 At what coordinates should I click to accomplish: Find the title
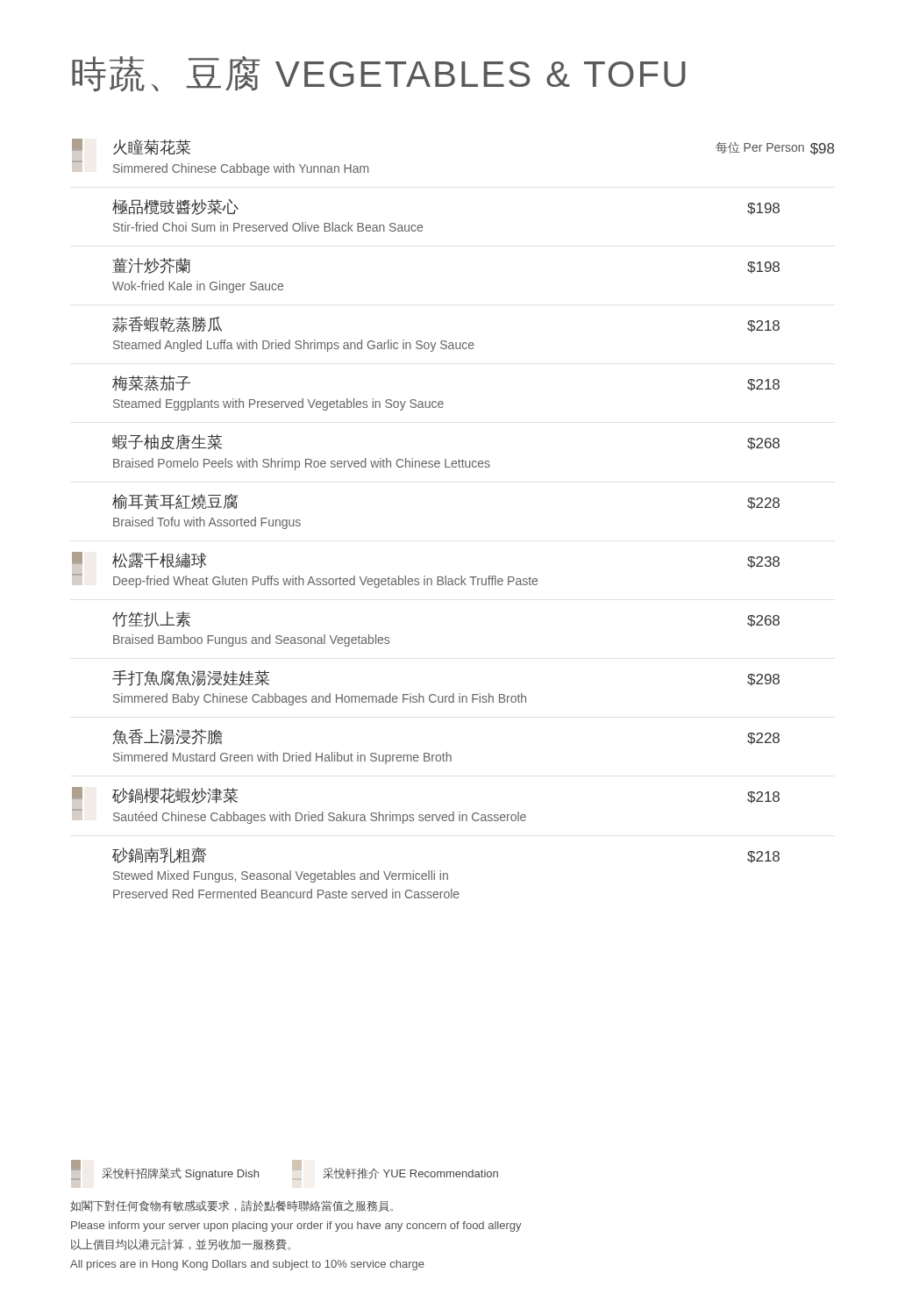[380, 74]
